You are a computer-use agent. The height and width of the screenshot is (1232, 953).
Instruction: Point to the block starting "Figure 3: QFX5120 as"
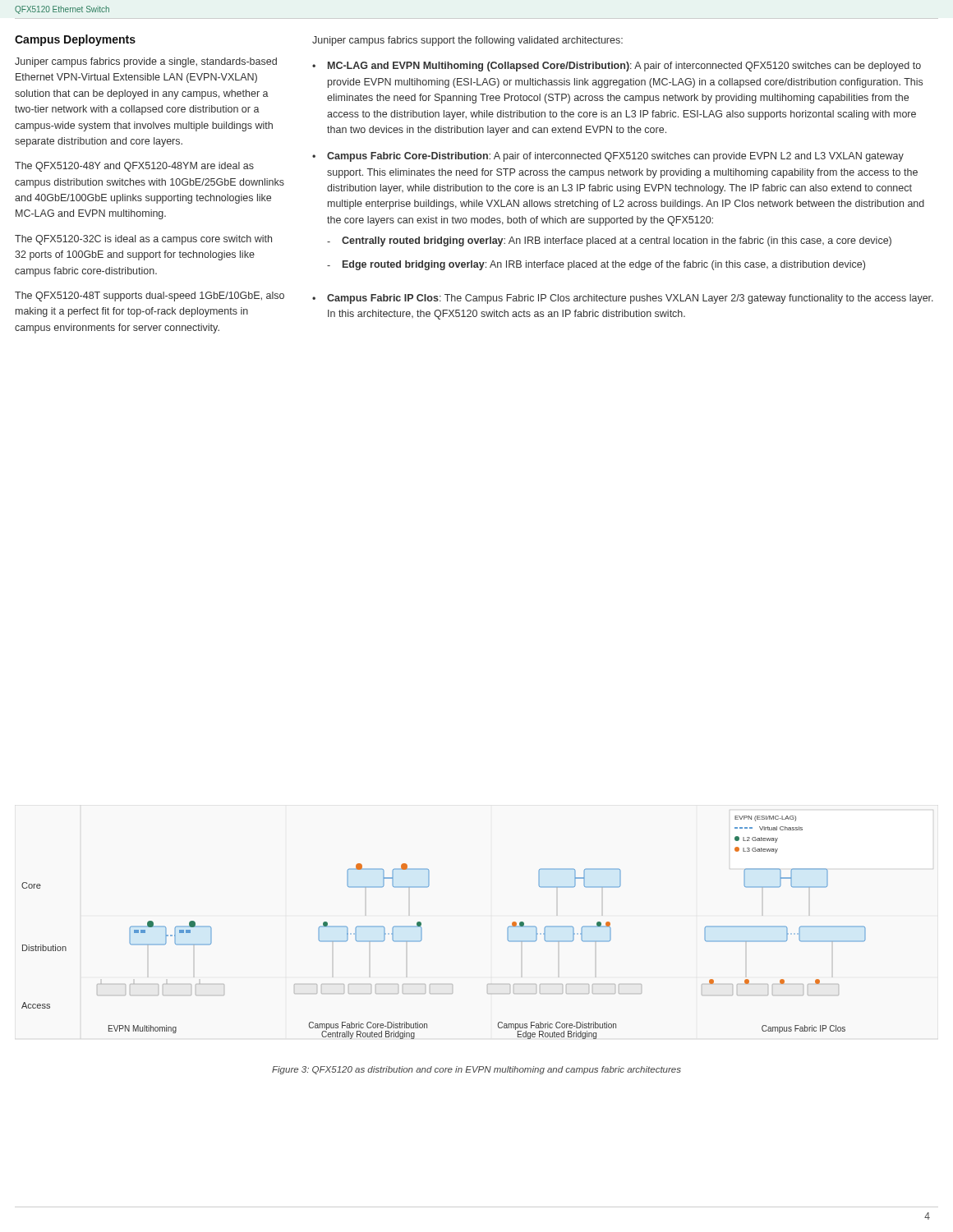[476, 1069]
